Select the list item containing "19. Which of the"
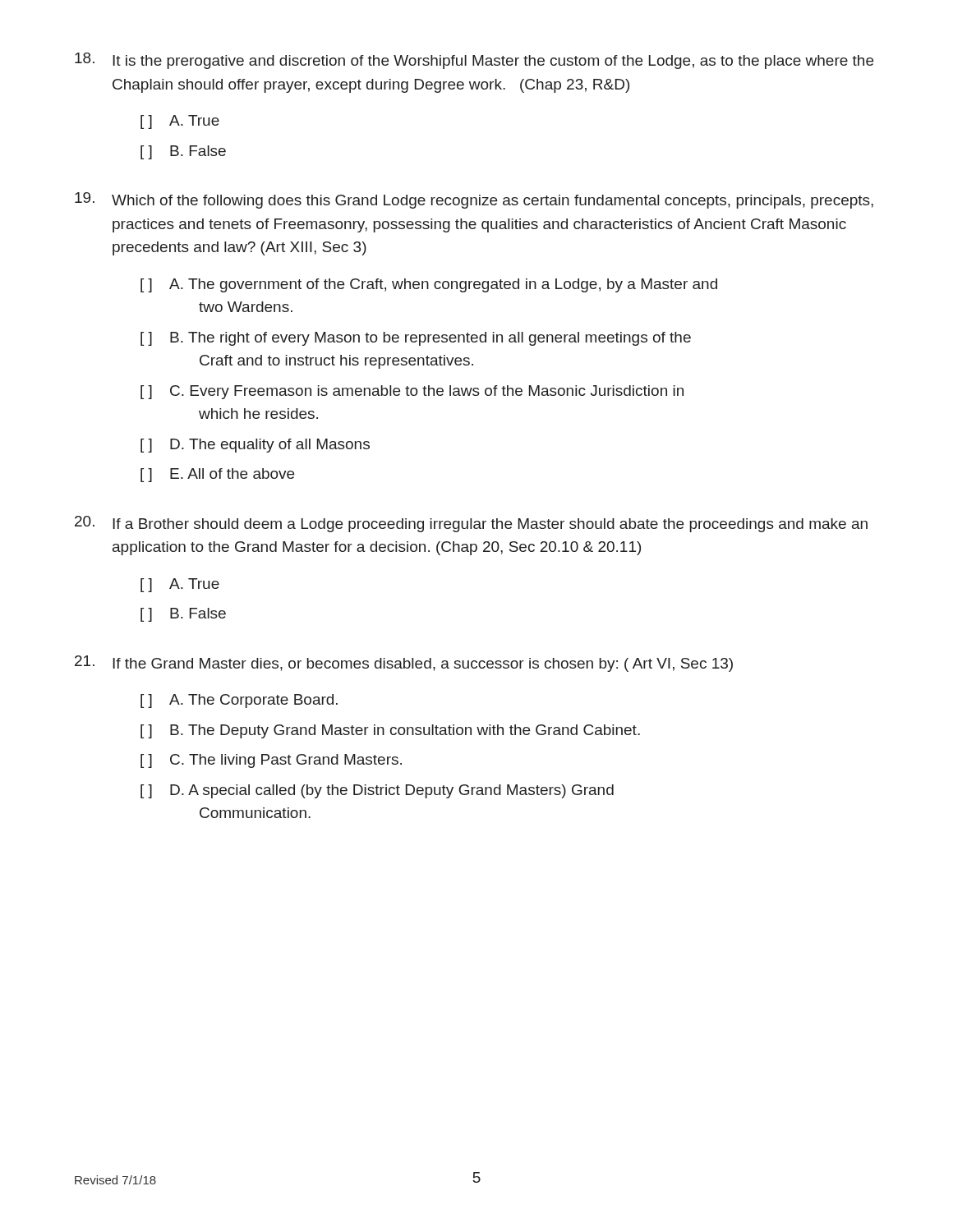Screen dimensions: 1232x953 (476, 337)
